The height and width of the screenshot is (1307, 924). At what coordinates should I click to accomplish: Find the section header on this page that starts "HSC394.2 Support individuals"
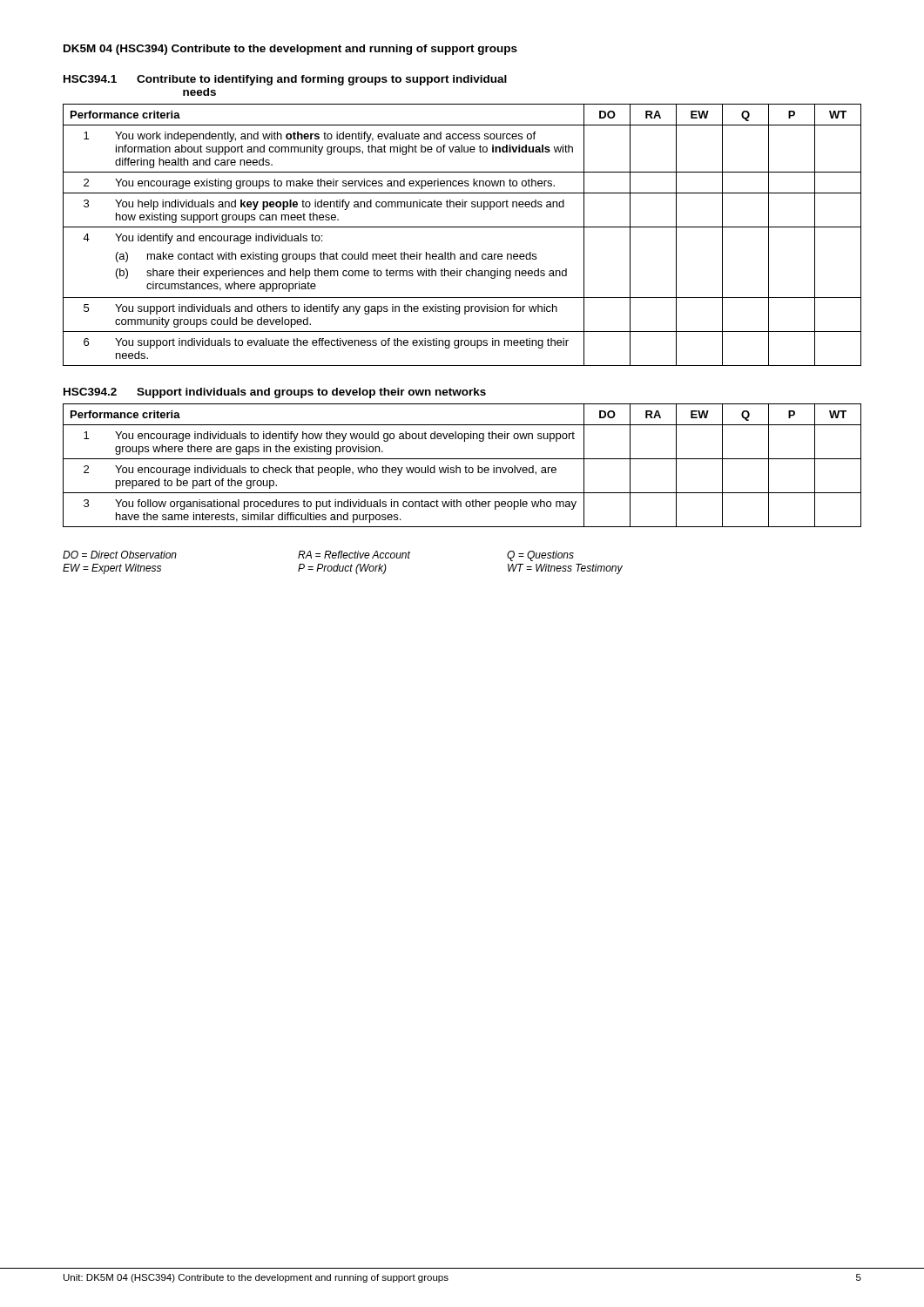274,392
